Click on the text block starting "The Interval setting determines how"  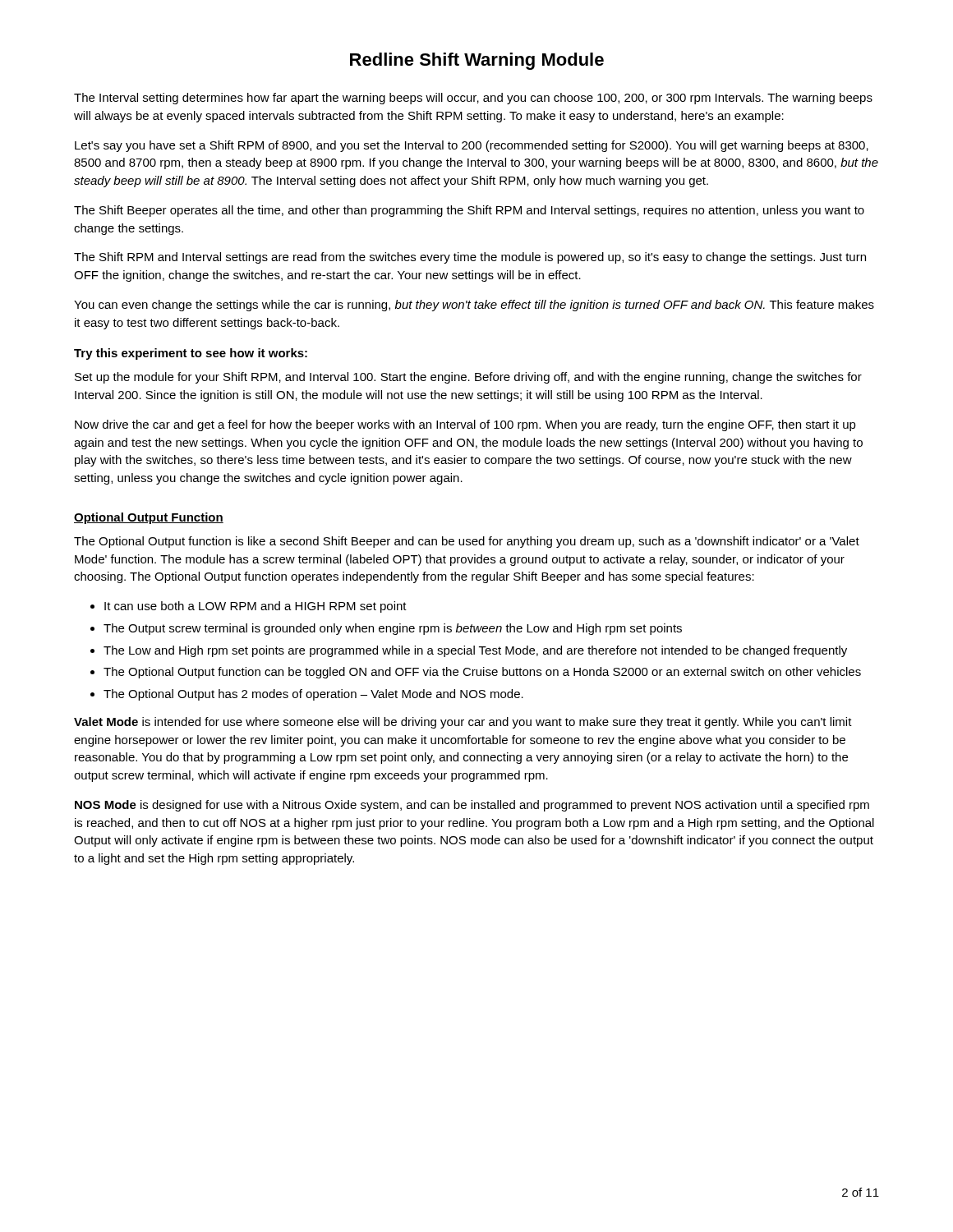coord(473,106)
